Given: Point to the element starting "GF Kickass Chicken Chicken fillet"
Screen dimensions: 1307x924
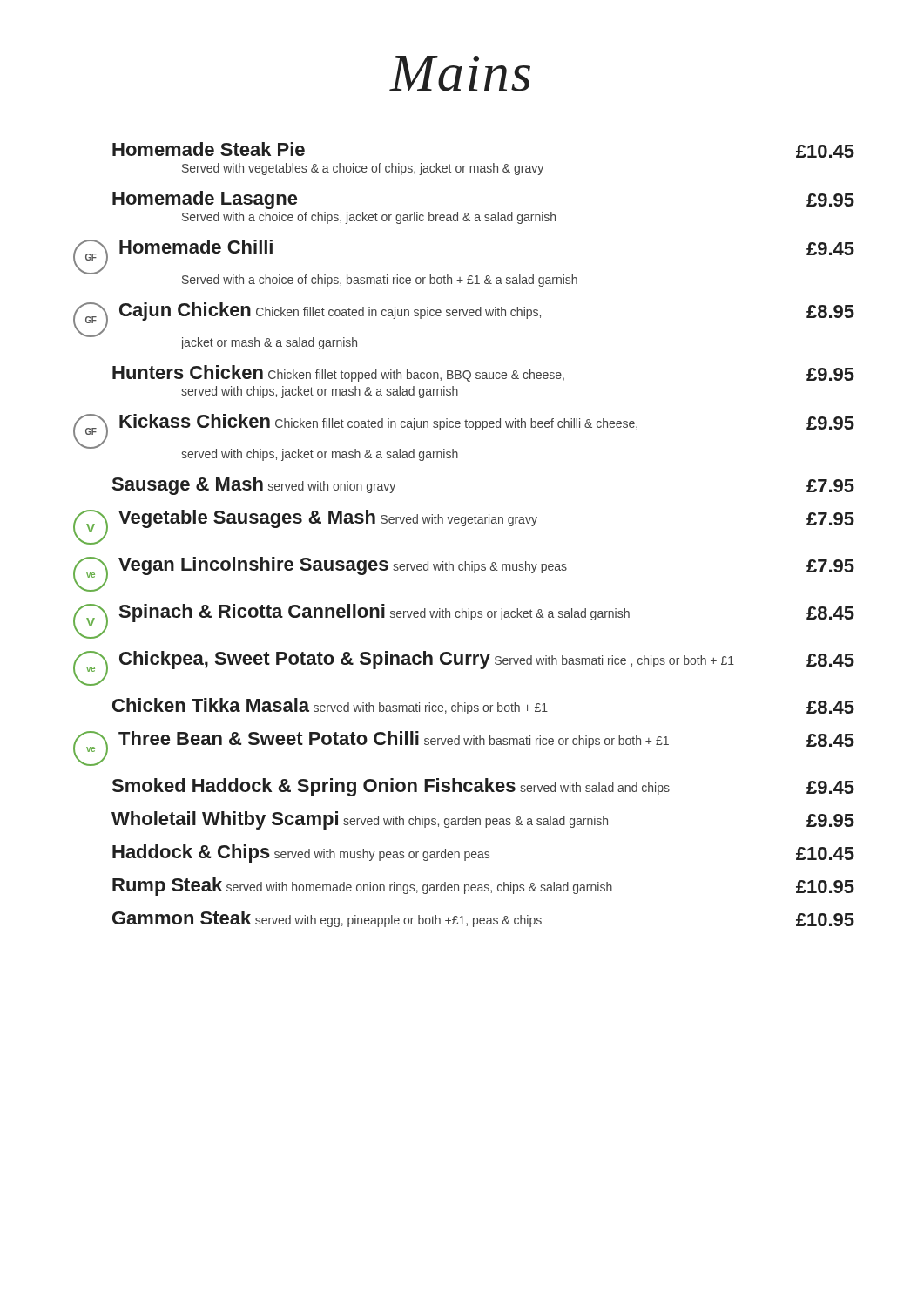Looking at the screenshot, I should [x=462, y=431].
